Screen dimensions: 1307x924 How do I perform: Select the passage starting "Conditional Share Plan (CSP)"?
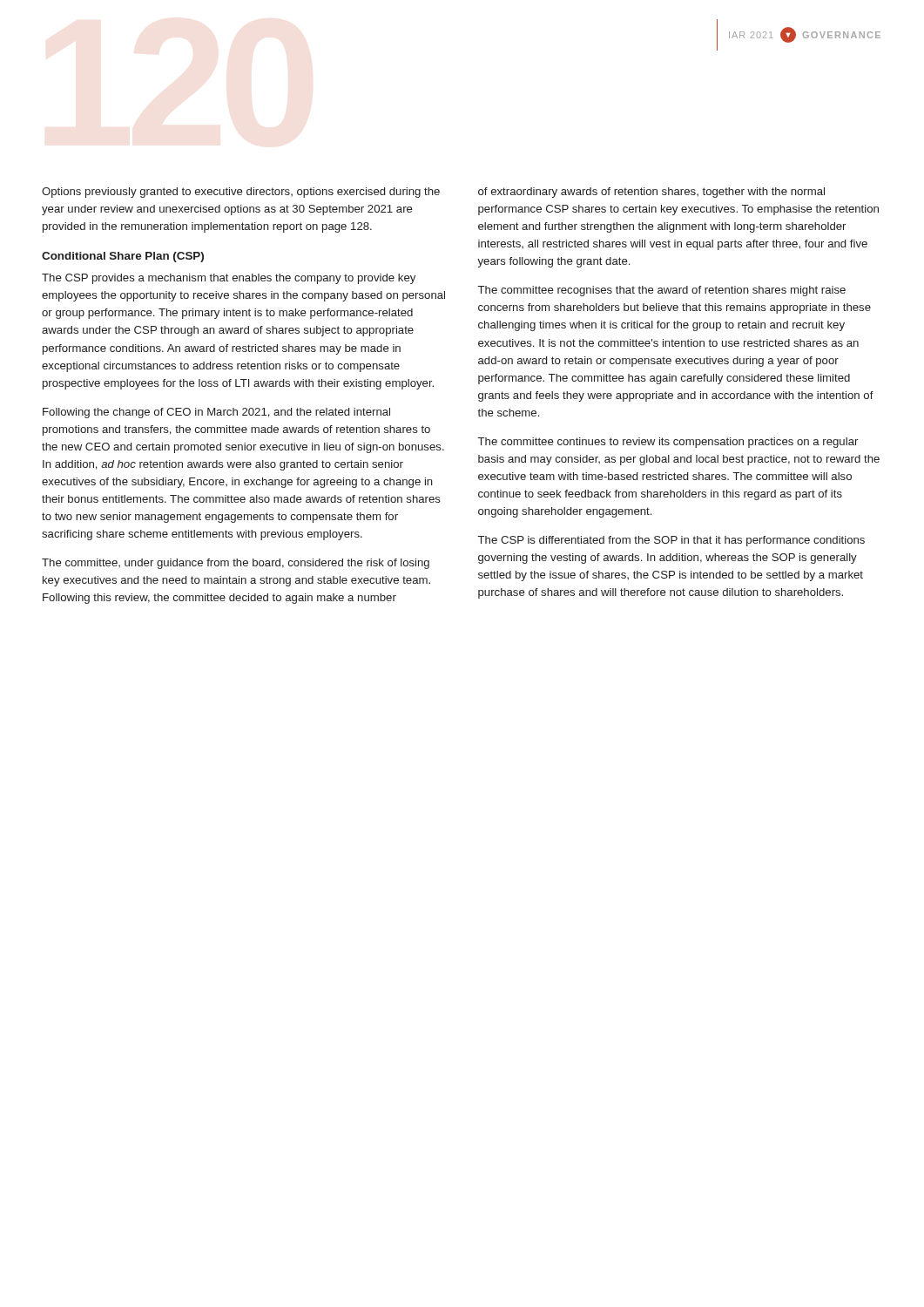click(x=123, y=256)
